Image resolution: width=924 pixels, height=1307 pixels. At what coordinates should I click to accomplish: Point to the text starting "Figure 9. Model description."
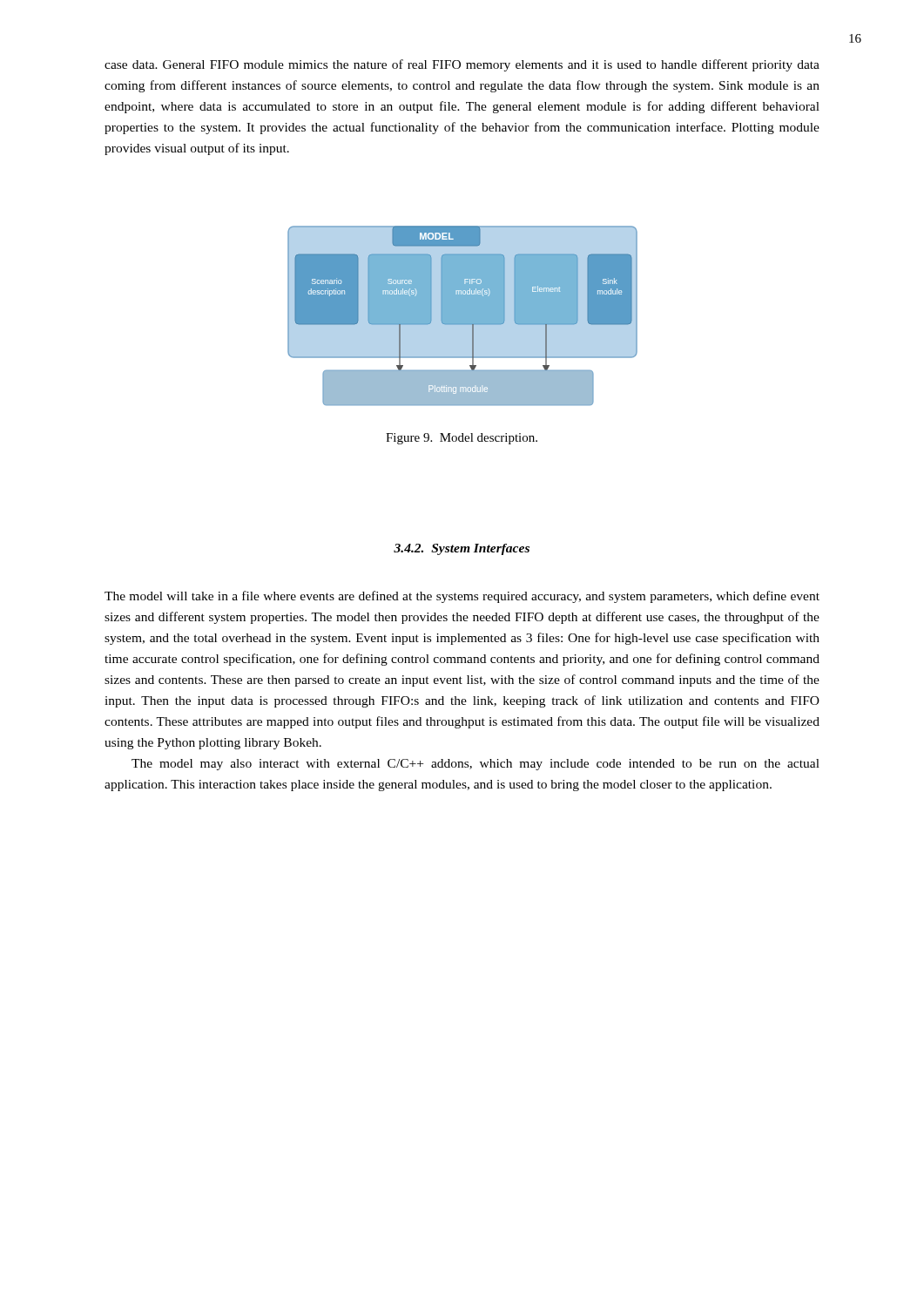462,437
